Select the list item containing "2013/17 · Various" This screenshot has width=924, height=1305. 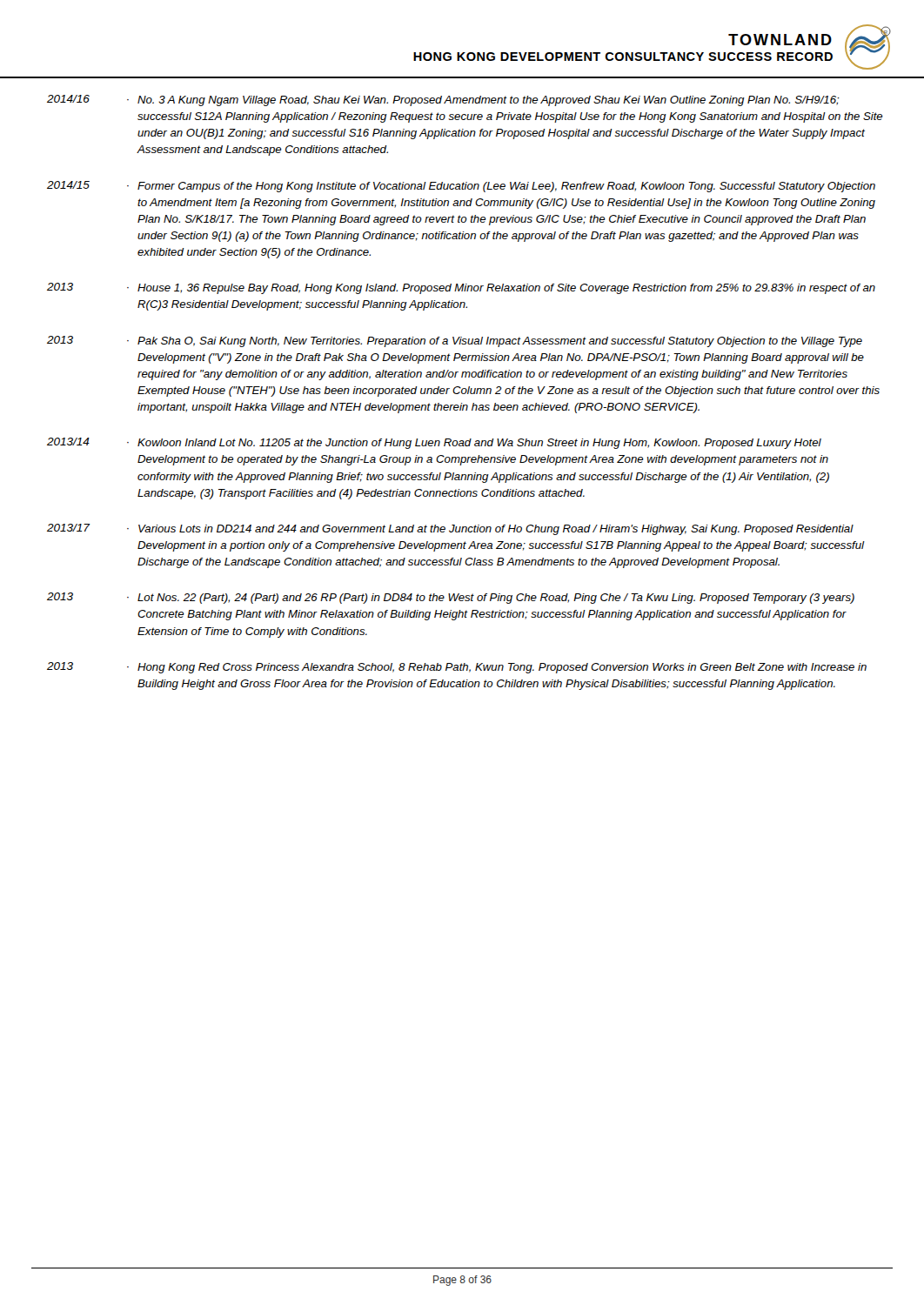[x=465, y=545]
